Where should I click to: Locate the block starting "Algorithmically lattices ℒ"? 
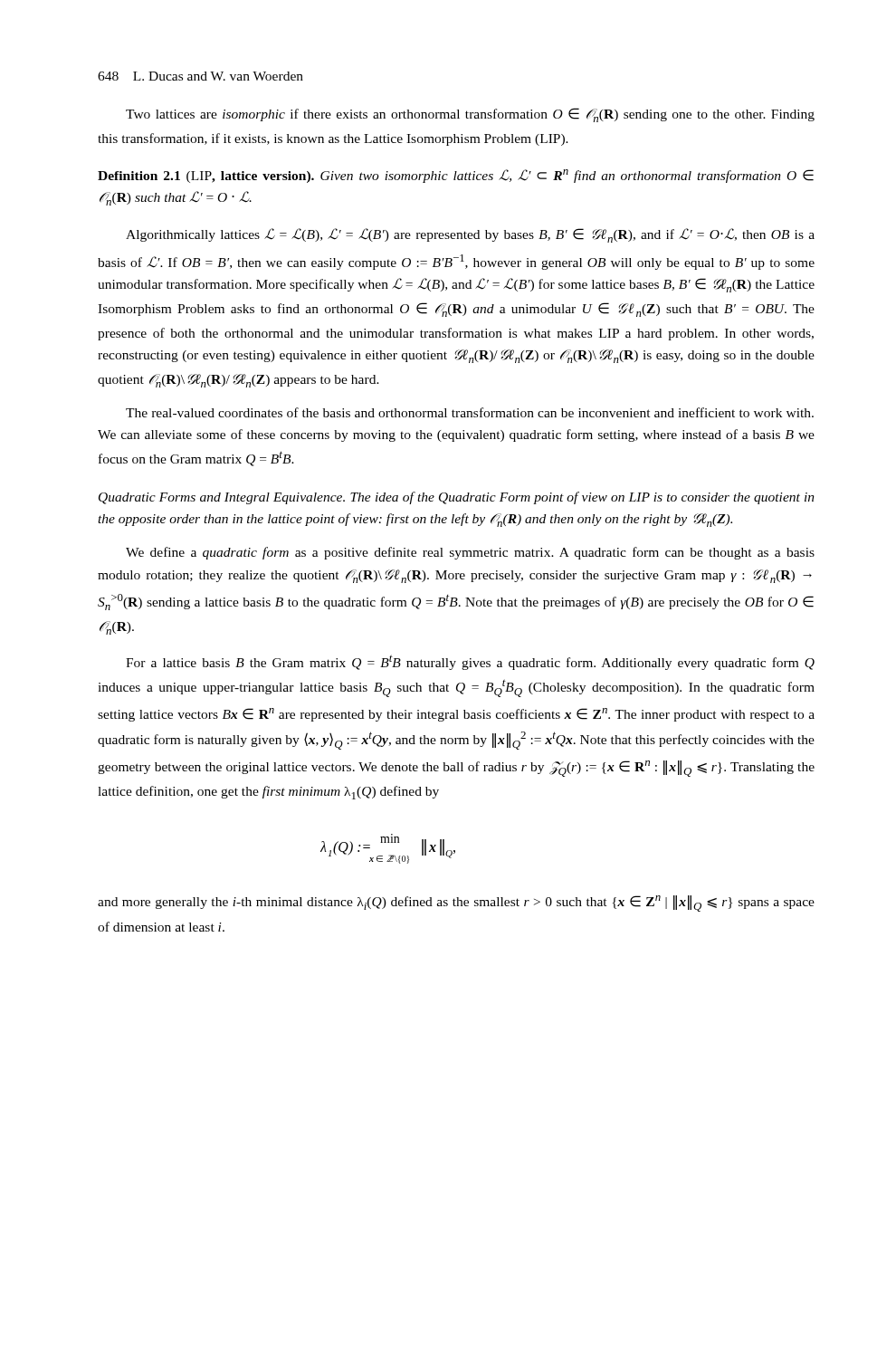[x=456, y=308]
